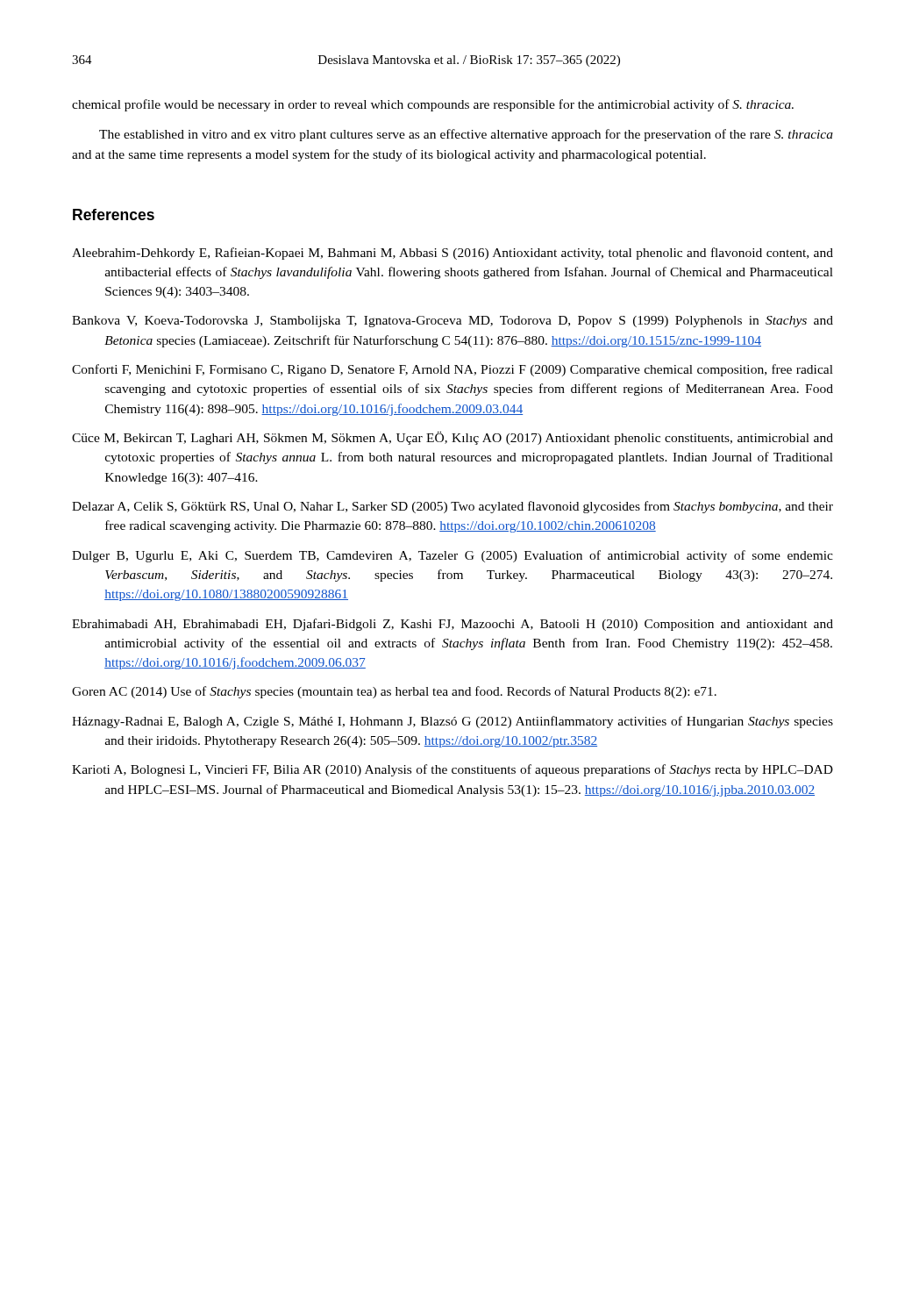Point to the block beginning "Ebrahimabadi AH, Ebrahimabadi EH, Djafari-Bidgoli Z, Kashi FJ,"

452,643
